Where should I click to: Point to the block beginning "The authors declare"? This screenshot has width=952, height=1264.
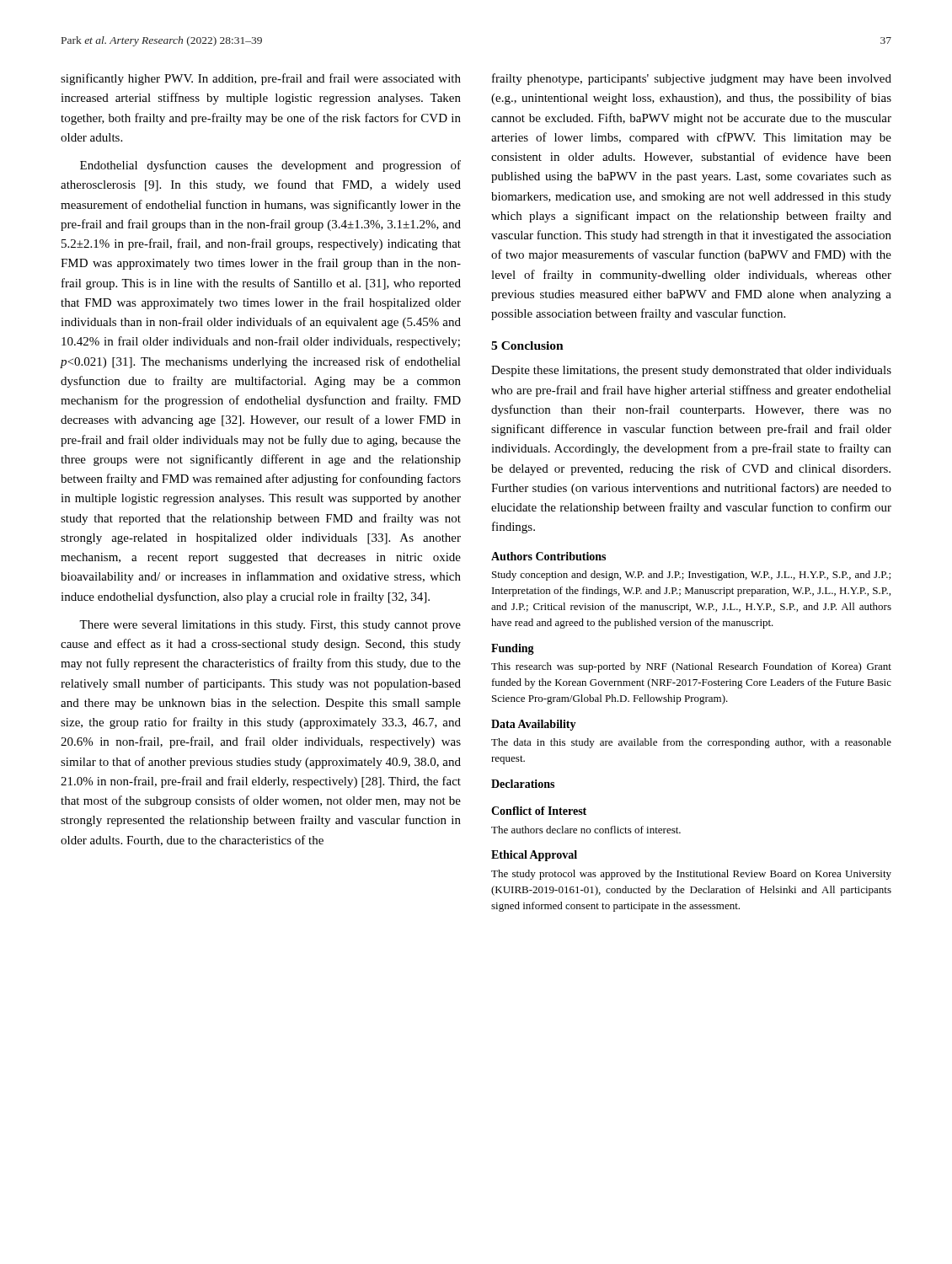tap(691, 830)
